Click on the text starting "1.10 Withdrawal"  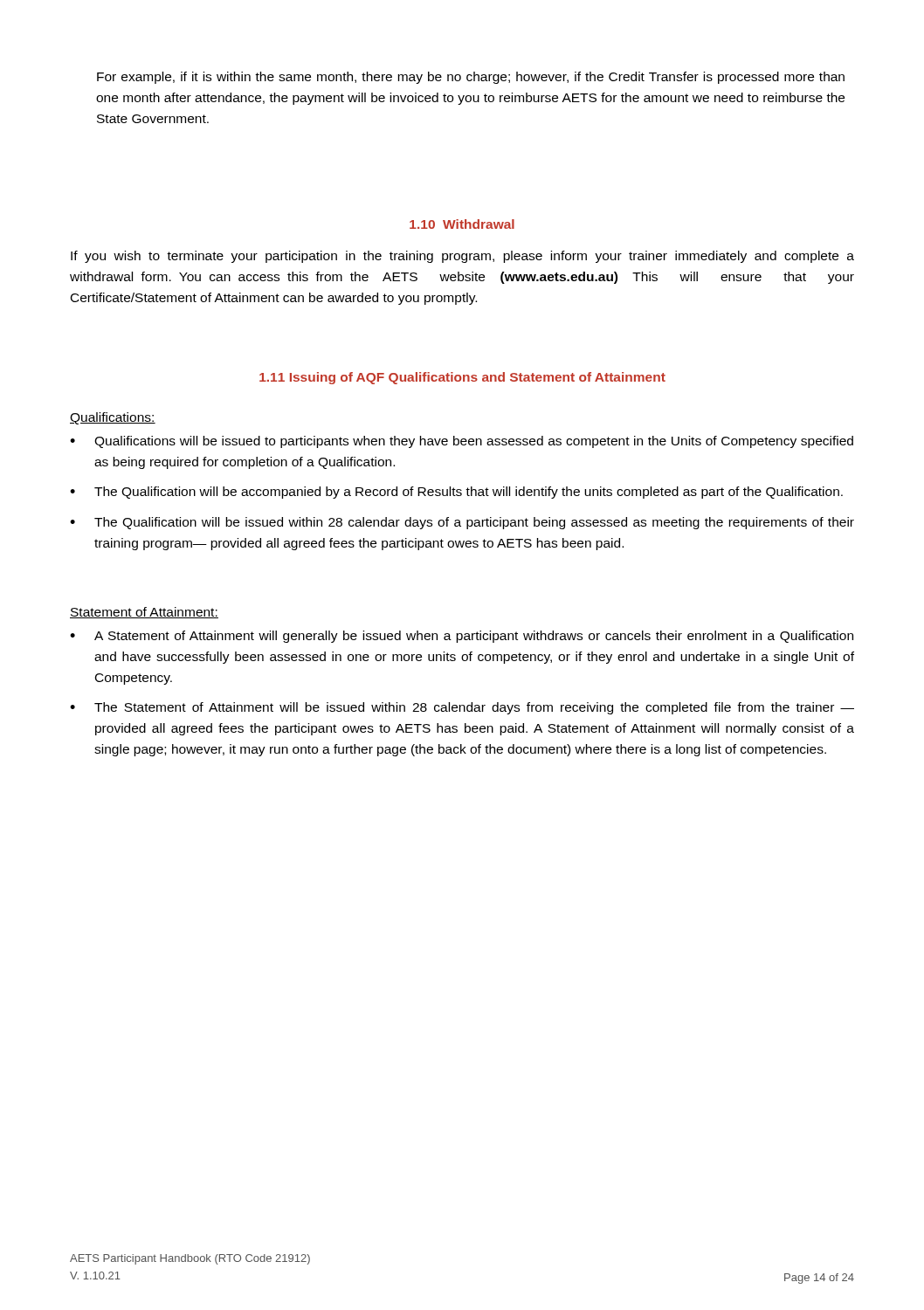[462, 224]
